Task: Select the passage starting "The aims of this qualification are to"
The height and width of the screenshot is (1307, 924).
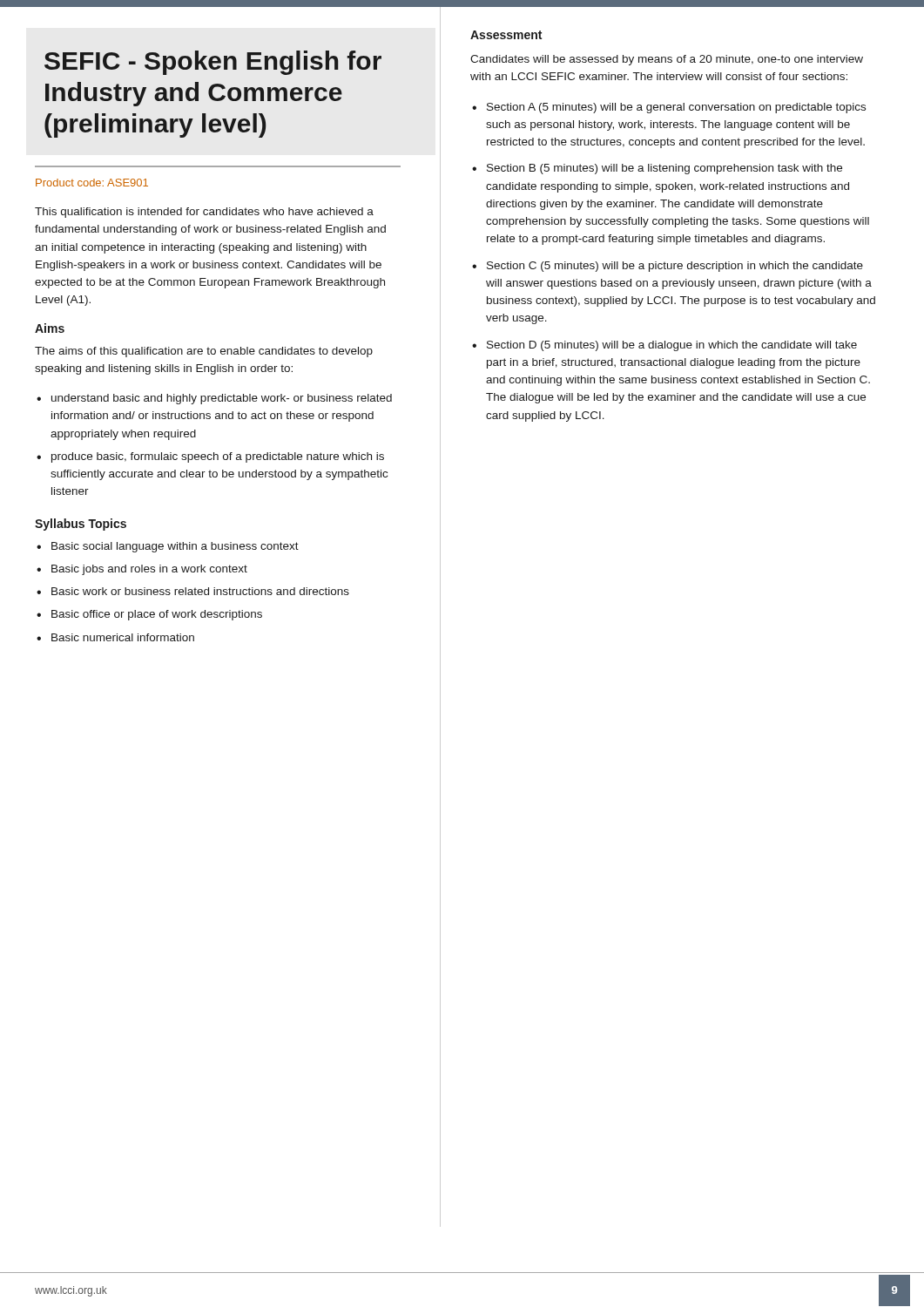Action: pos(204,359)
